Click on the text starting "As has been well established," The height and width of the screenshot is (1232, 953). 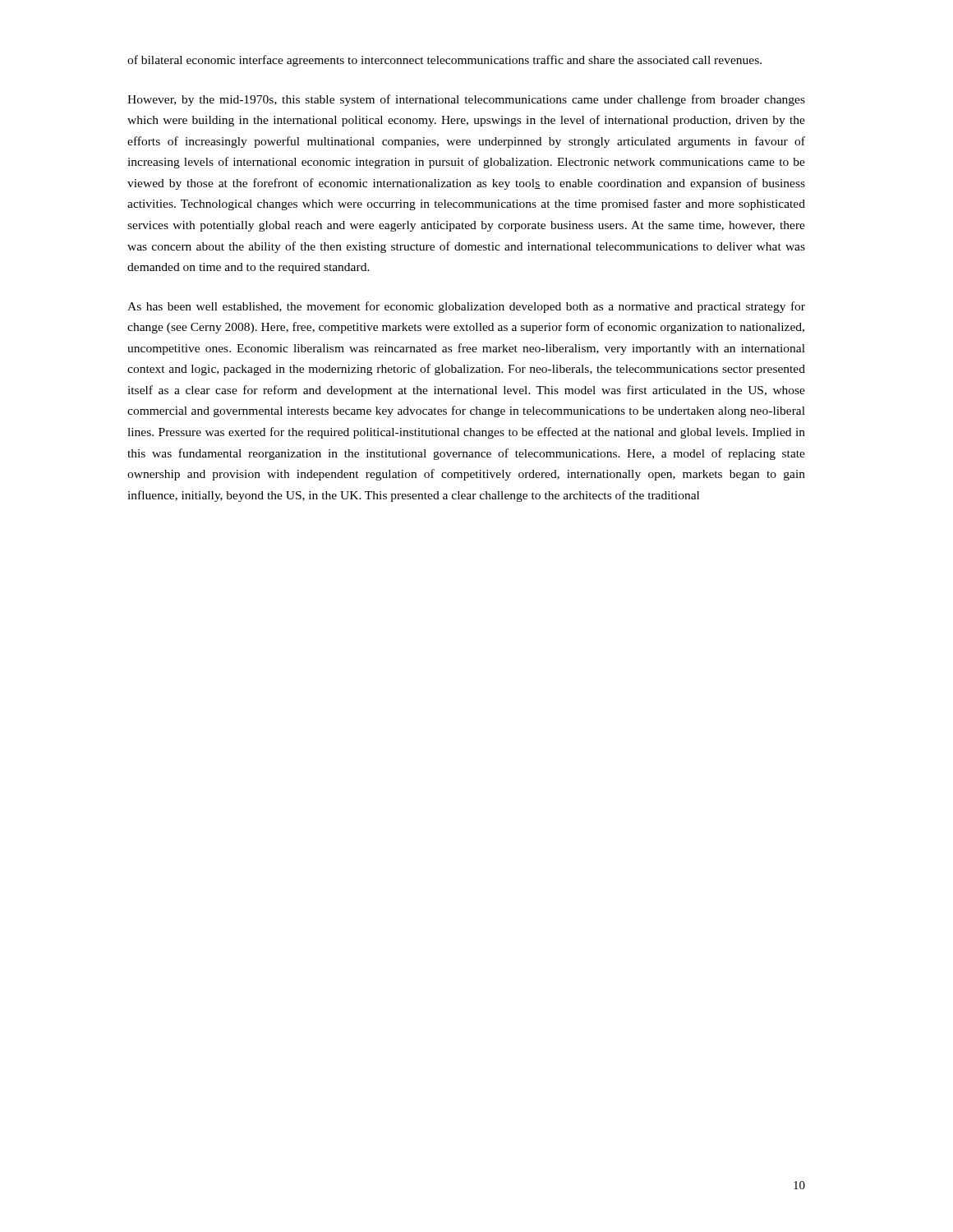pos(466,400)
